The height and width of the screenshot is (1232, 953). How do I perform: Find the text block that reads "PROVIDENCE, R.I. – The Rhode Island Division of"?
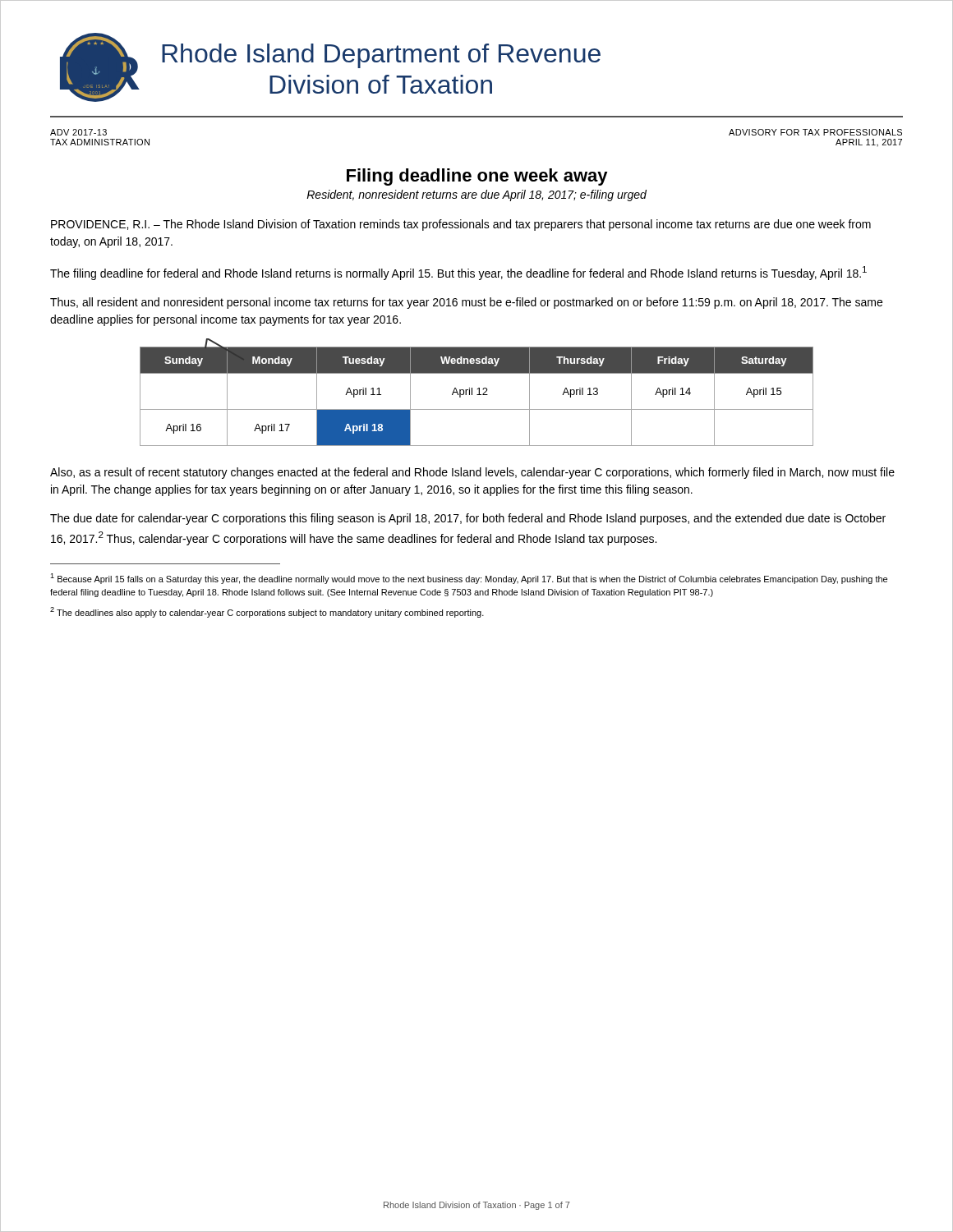(x=461, y=233)
